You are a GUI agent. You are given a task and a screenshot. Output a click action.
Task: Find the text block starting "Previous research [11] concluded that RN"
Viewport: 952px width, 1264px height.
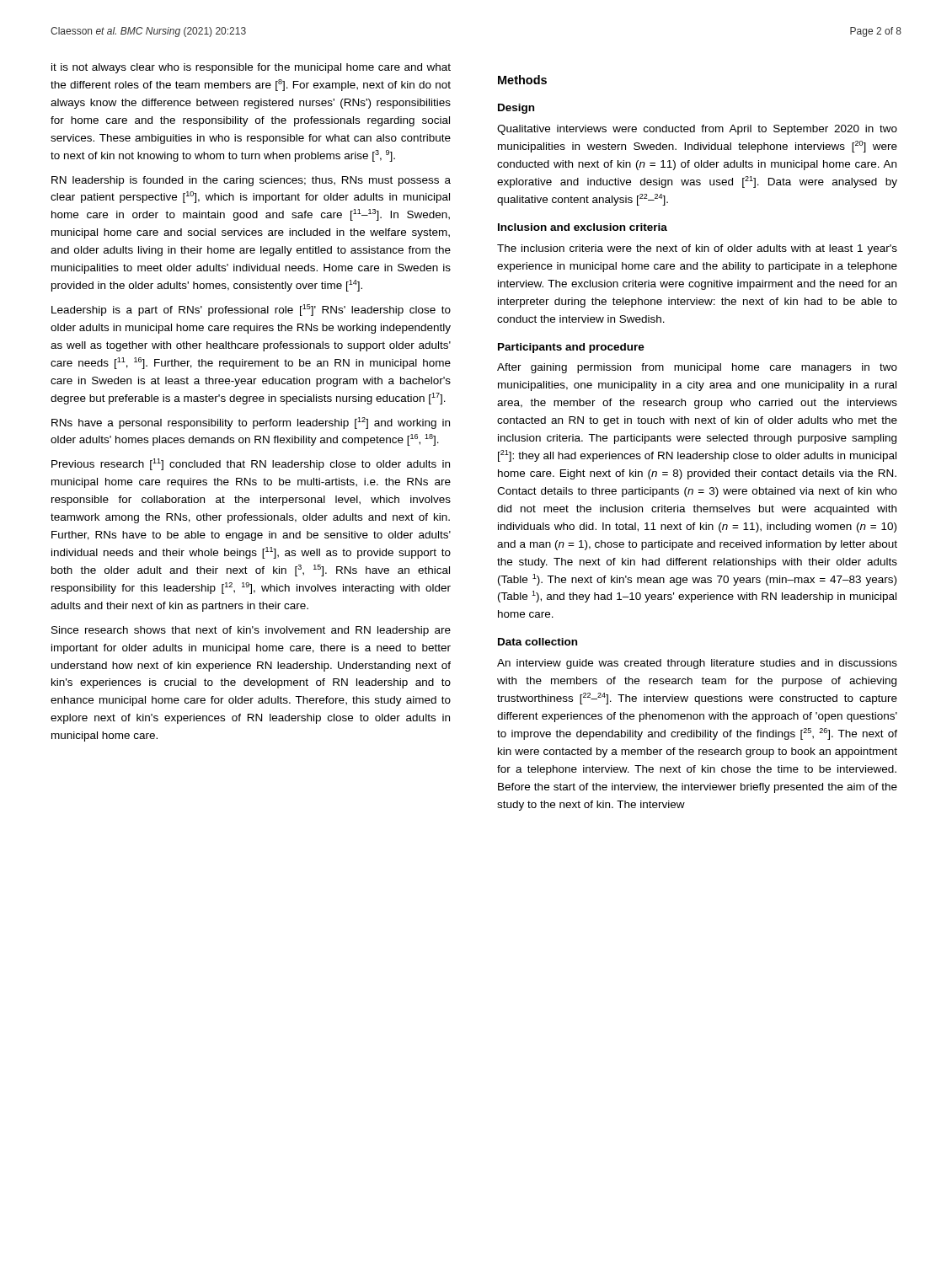251,535
